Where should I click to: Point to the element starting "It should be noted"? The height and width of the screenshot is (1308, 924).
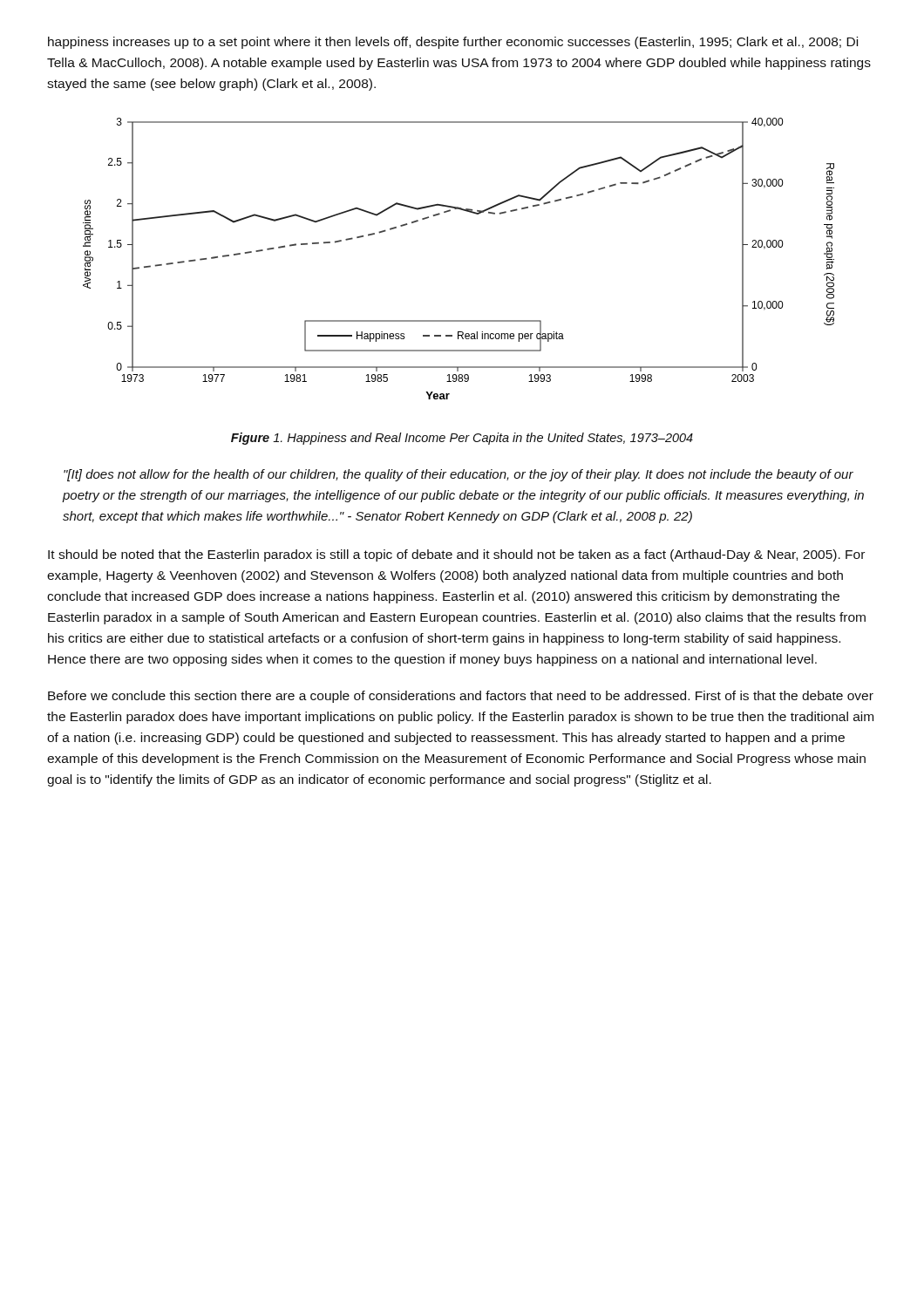[457, 607]
